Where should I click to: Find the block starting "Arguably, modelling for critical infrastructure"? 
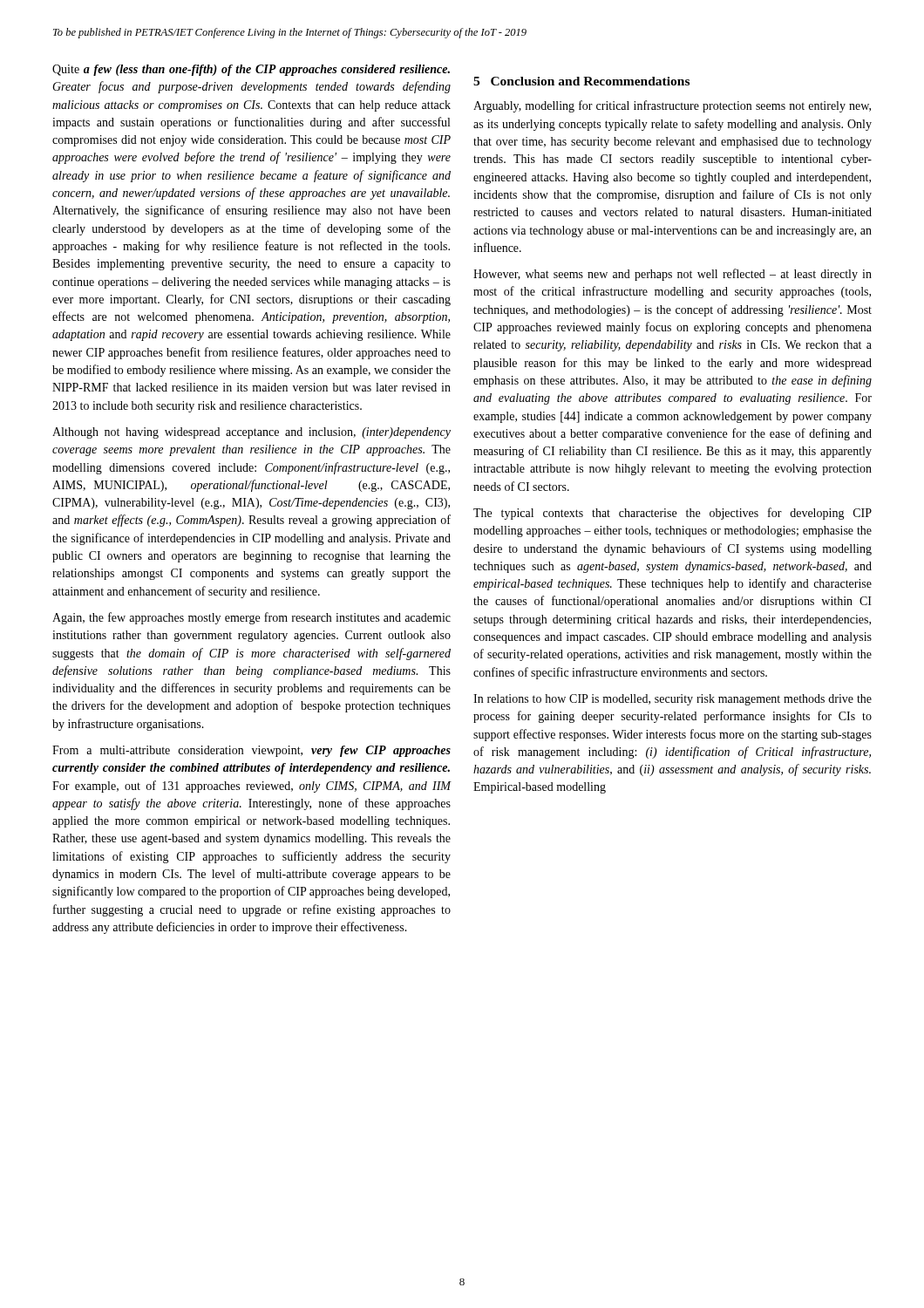(x=673, y=178)
